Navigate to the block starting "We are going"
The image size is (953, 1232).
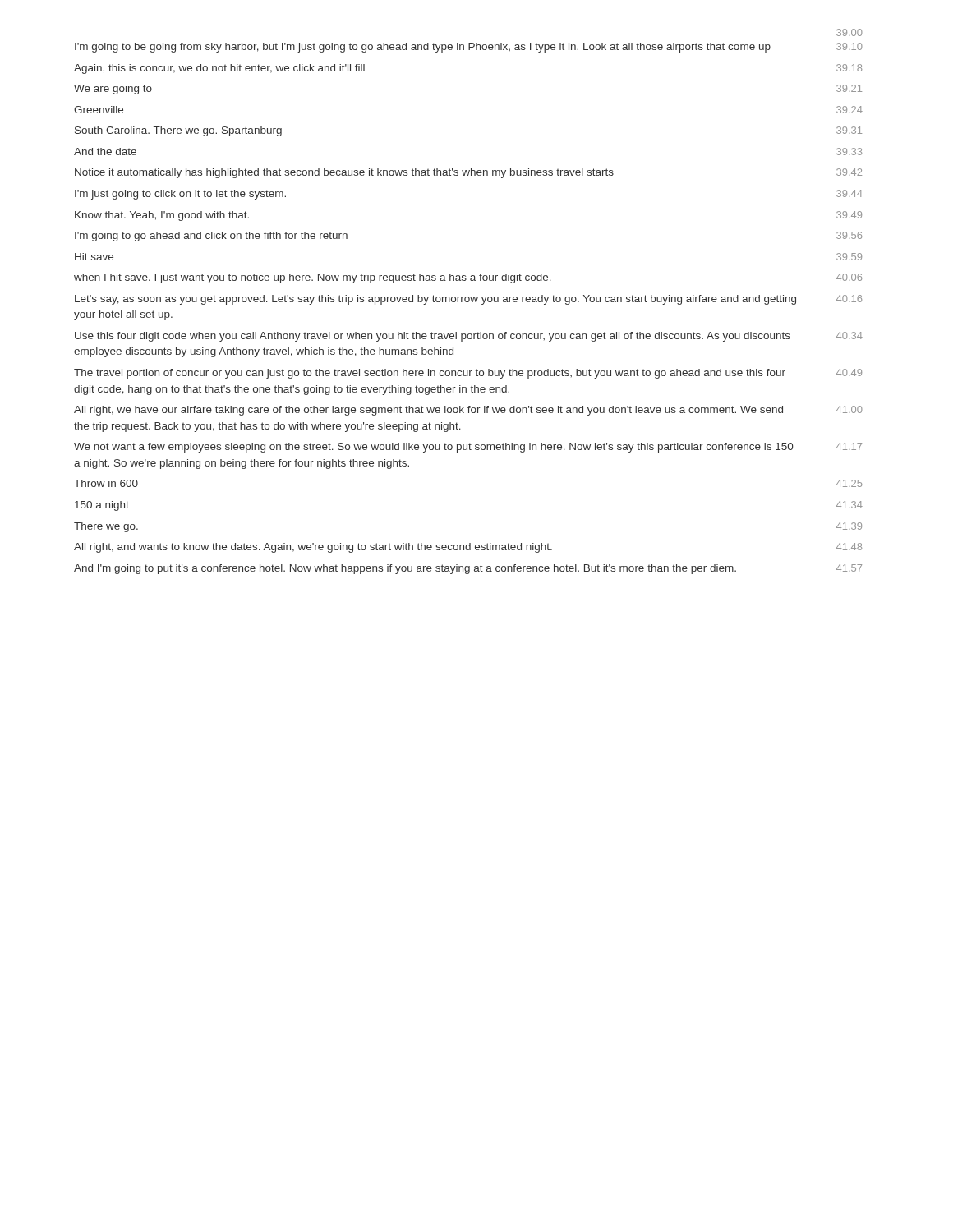[115, 91]
